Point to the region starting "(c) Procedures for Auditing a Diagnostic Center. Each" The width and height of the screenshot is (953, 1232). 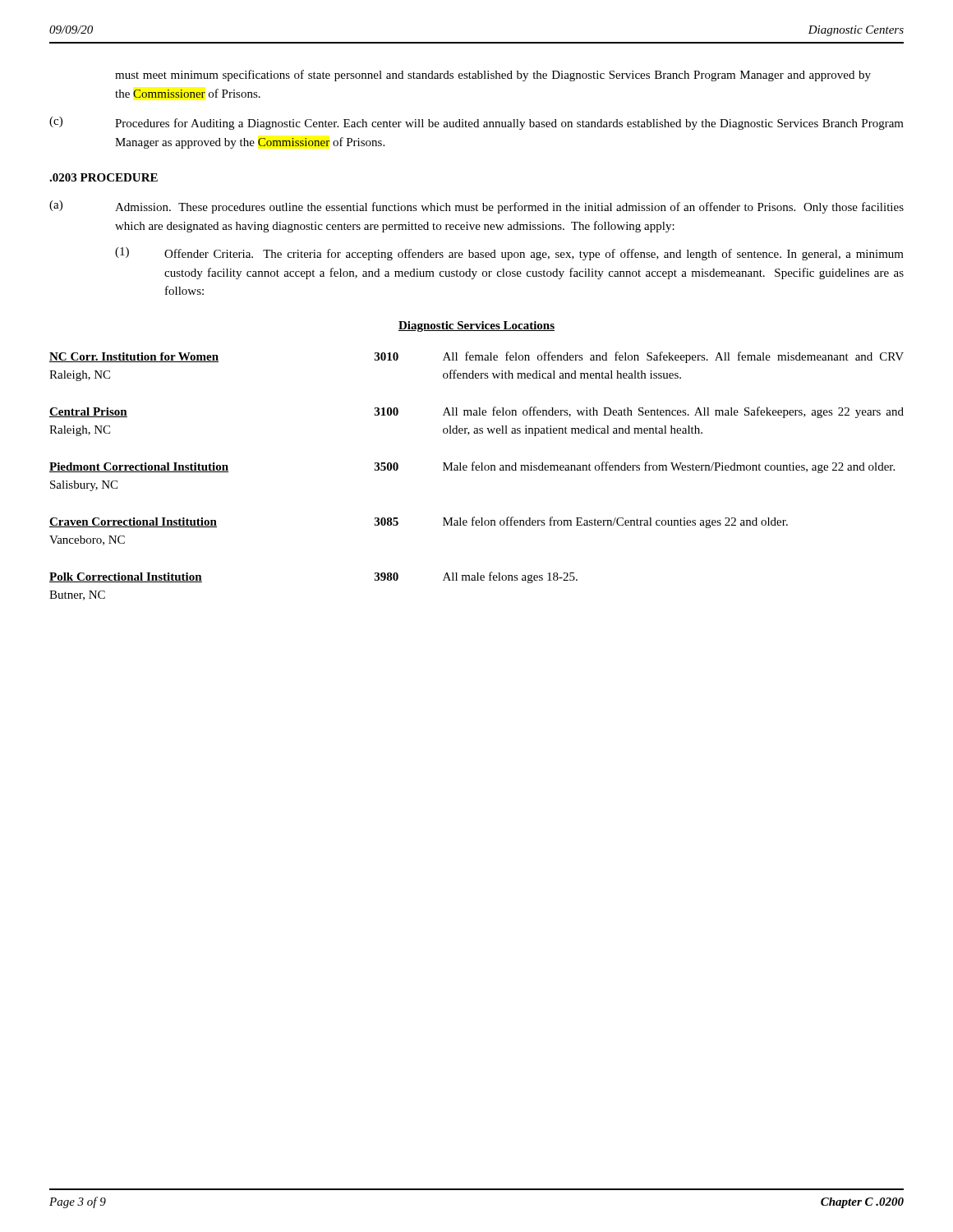476,133
